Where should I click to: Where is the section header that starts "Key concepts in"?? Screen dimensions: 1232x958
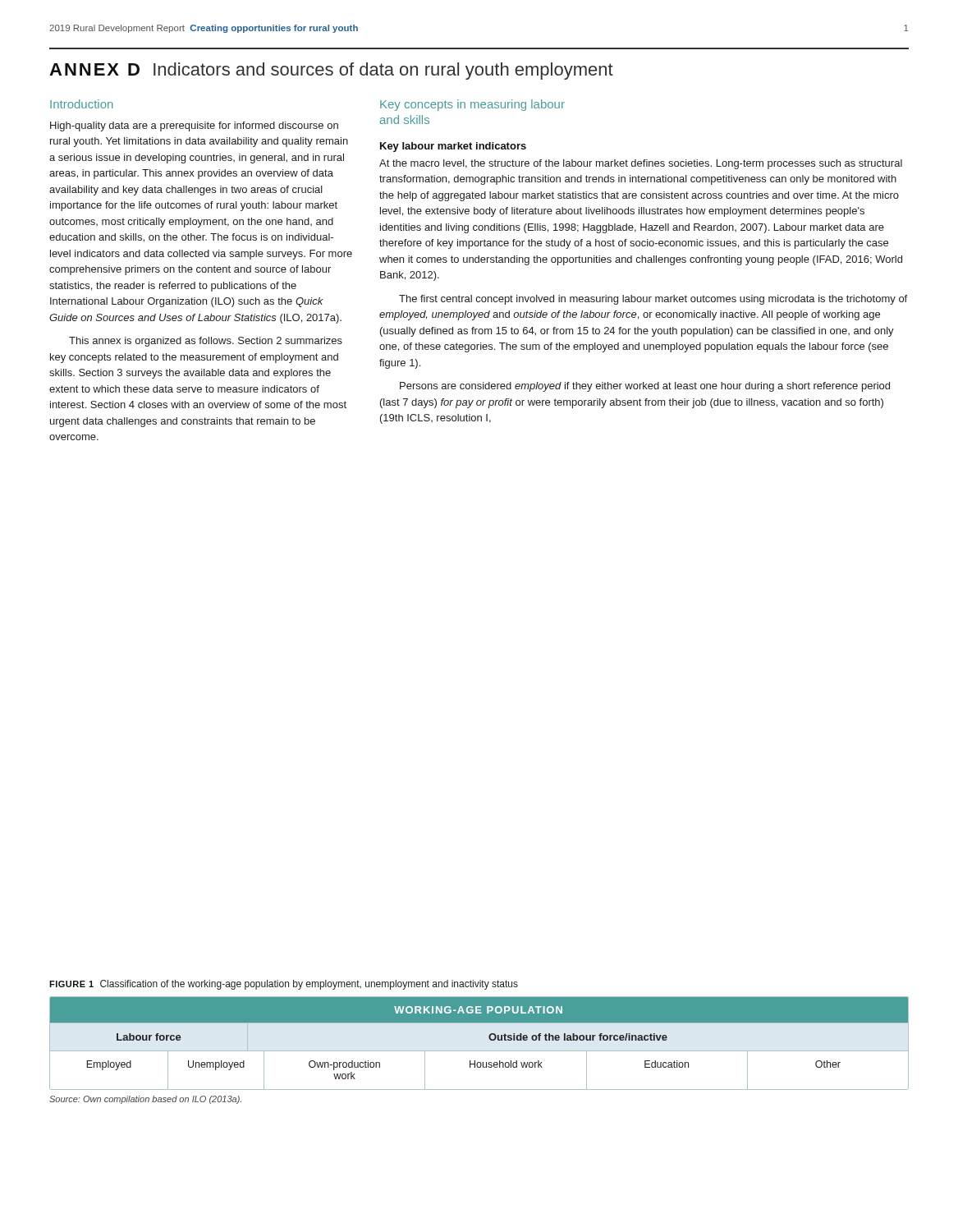click(472, 112)
